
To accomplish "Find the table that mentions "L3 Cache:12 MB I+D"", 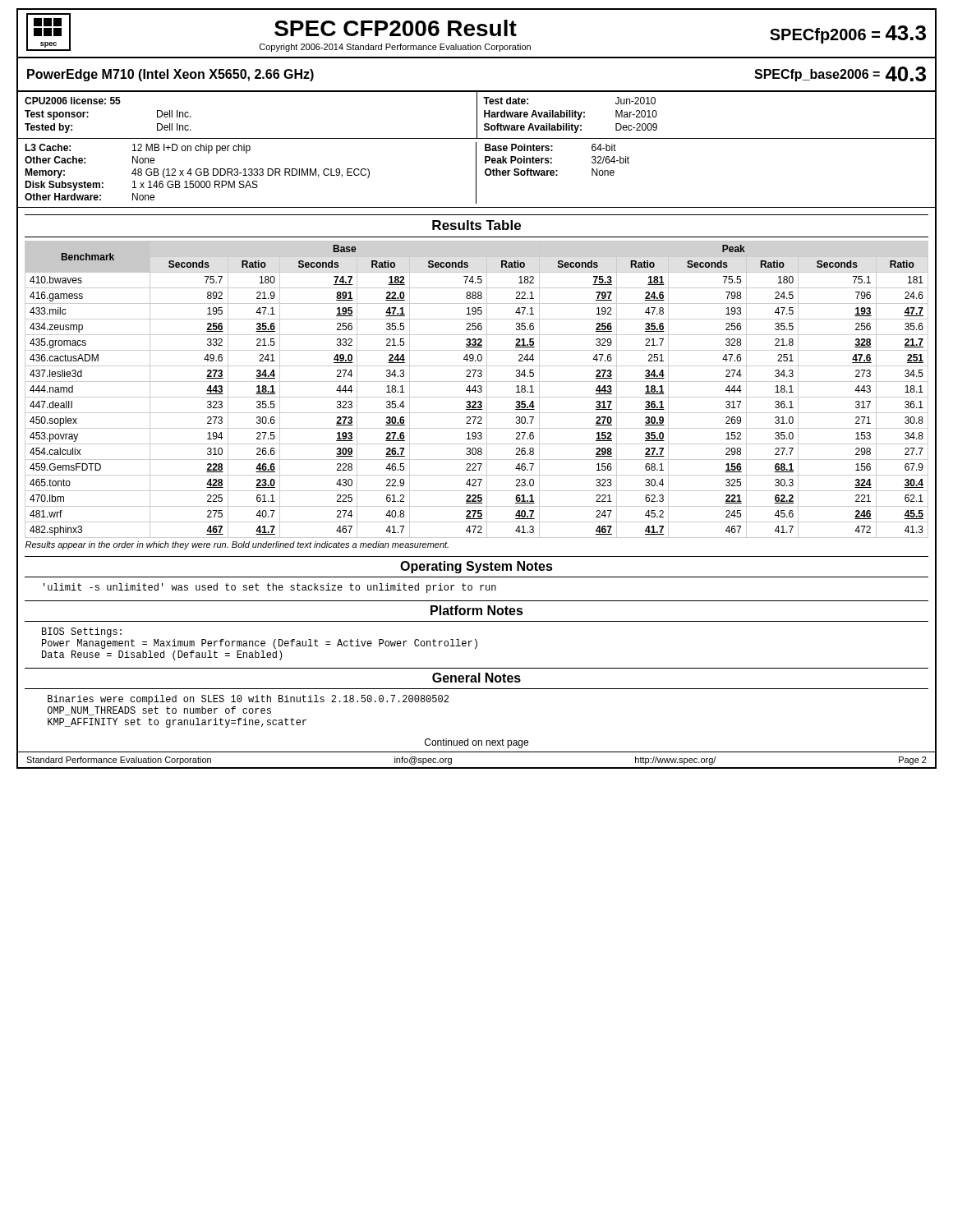I will click(476, 173).
